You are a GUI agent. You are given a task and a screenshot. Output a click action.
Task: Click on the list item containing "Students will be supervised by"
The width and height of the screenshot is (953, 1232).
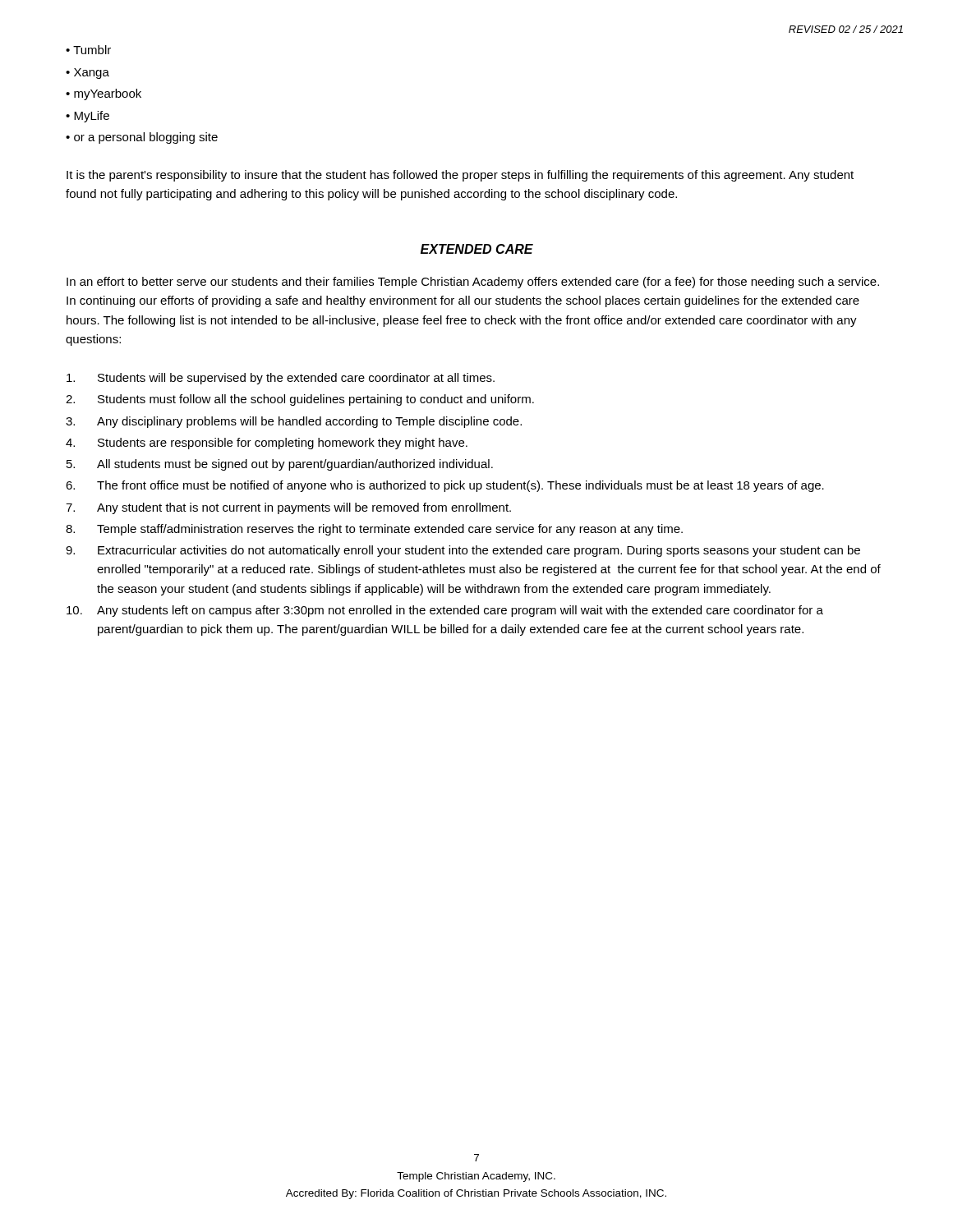point(476,378)
